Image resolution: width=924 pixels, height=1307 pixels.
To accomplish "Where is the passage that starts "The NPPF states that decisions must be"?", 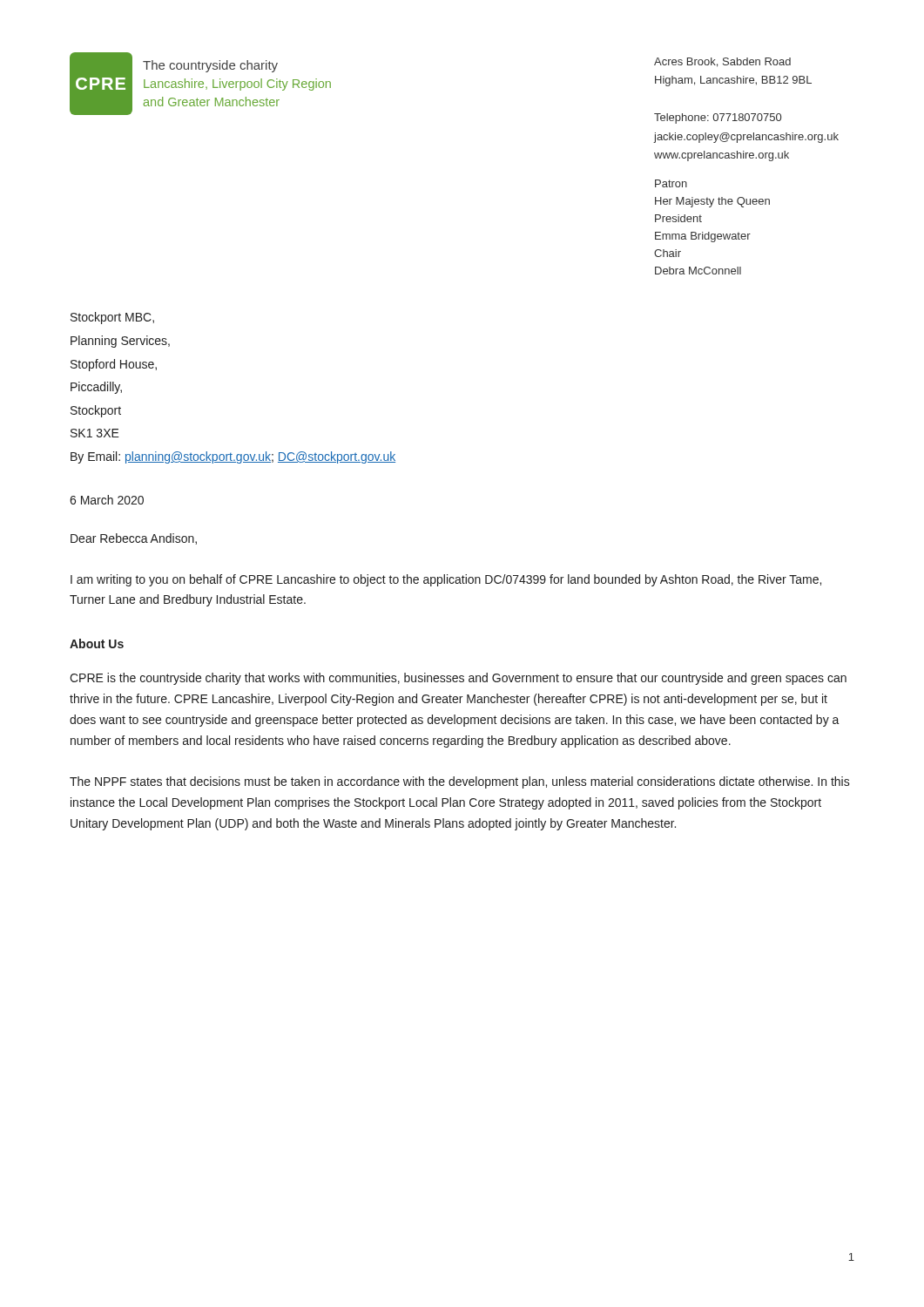I will pyautogui.click(x=460, y=803).
